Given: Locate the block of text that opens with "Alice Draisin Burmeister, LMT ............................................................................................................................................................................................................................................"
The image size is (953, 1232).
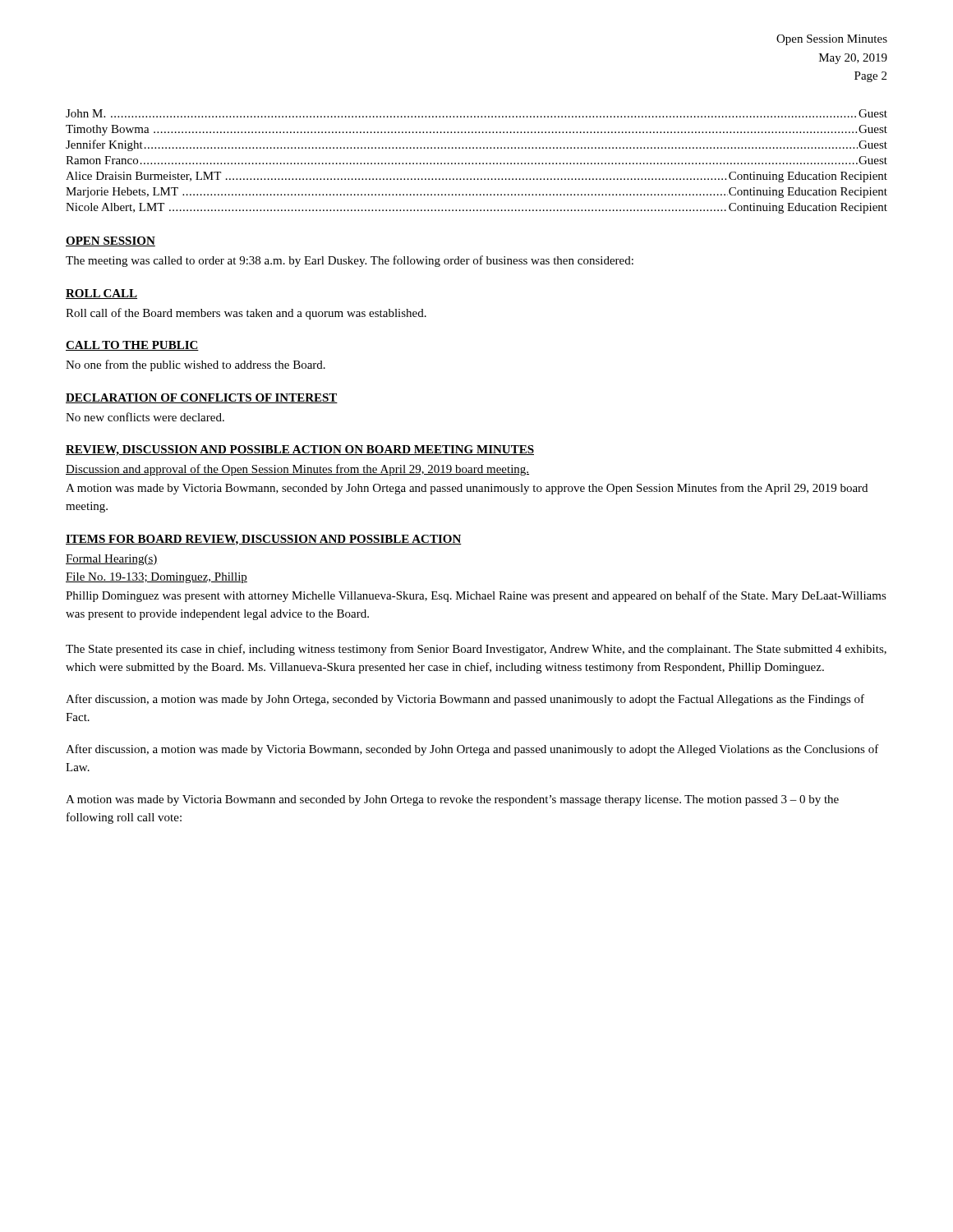Looking at the screenshot, I should [476, 176].
